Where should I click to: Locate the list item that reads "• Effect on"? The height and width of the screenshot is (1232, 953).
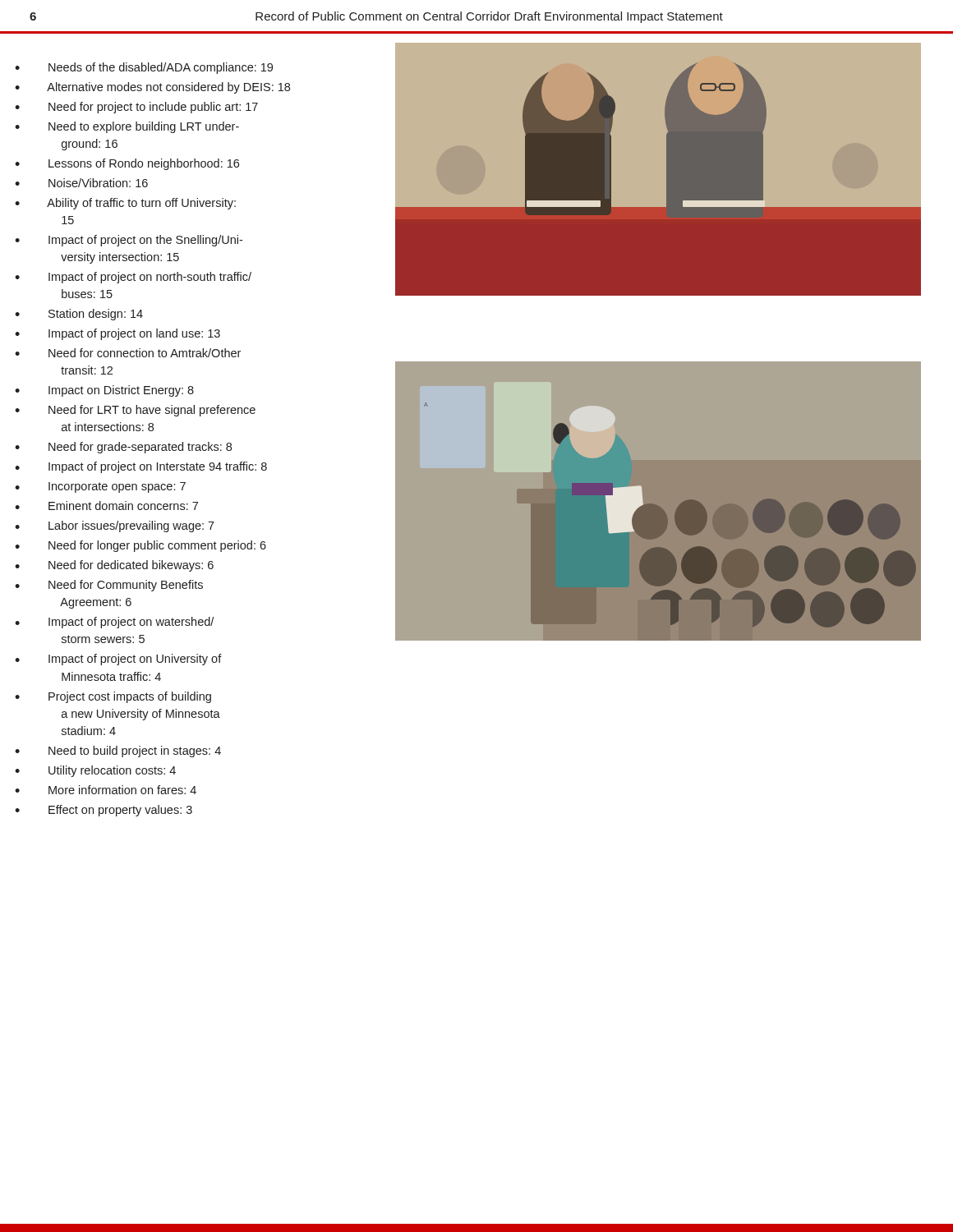[x=111, y=810]
